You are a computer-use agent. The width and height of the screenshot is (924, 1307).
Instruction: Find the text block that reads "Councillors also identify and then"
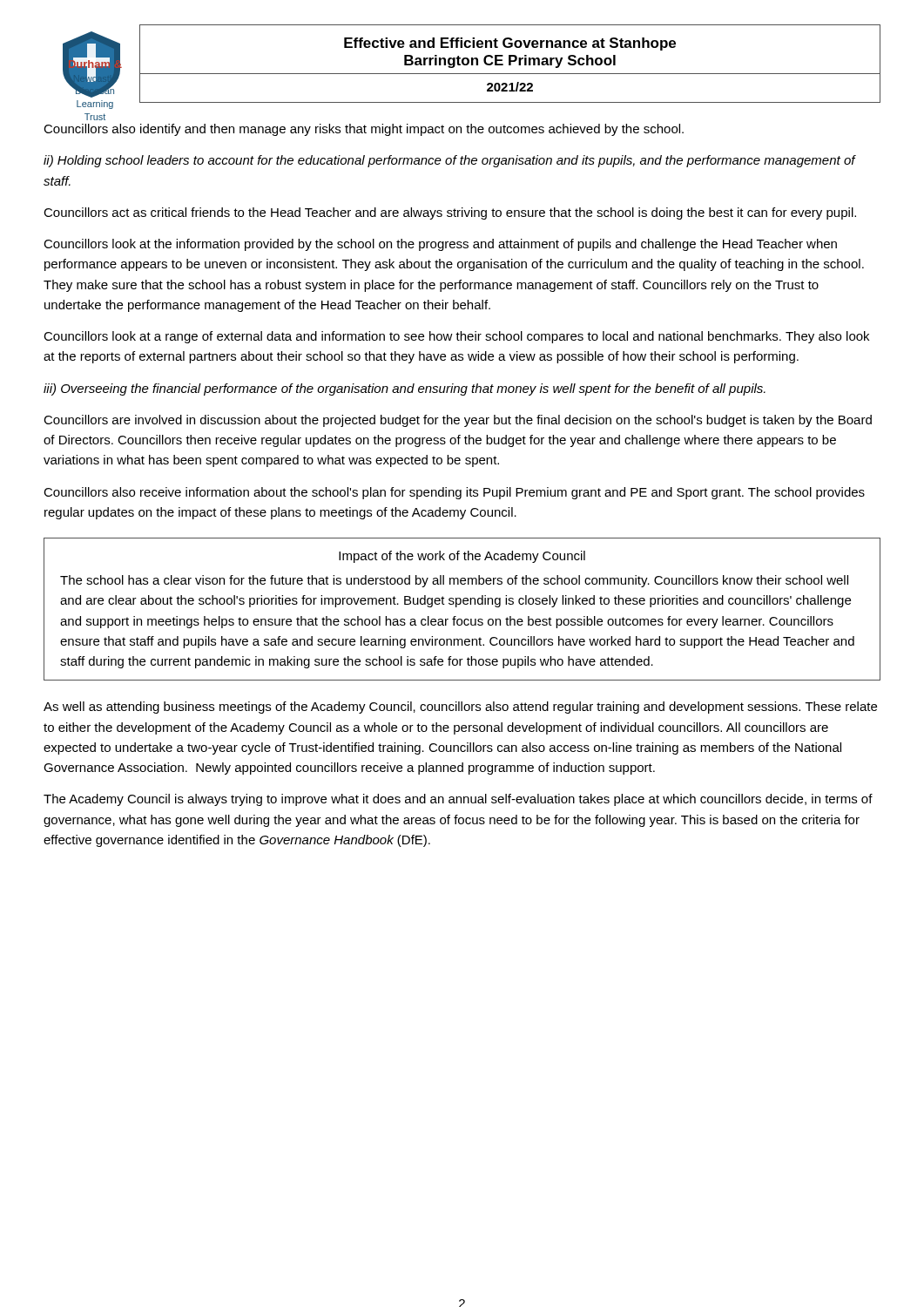tap(364, 129)
